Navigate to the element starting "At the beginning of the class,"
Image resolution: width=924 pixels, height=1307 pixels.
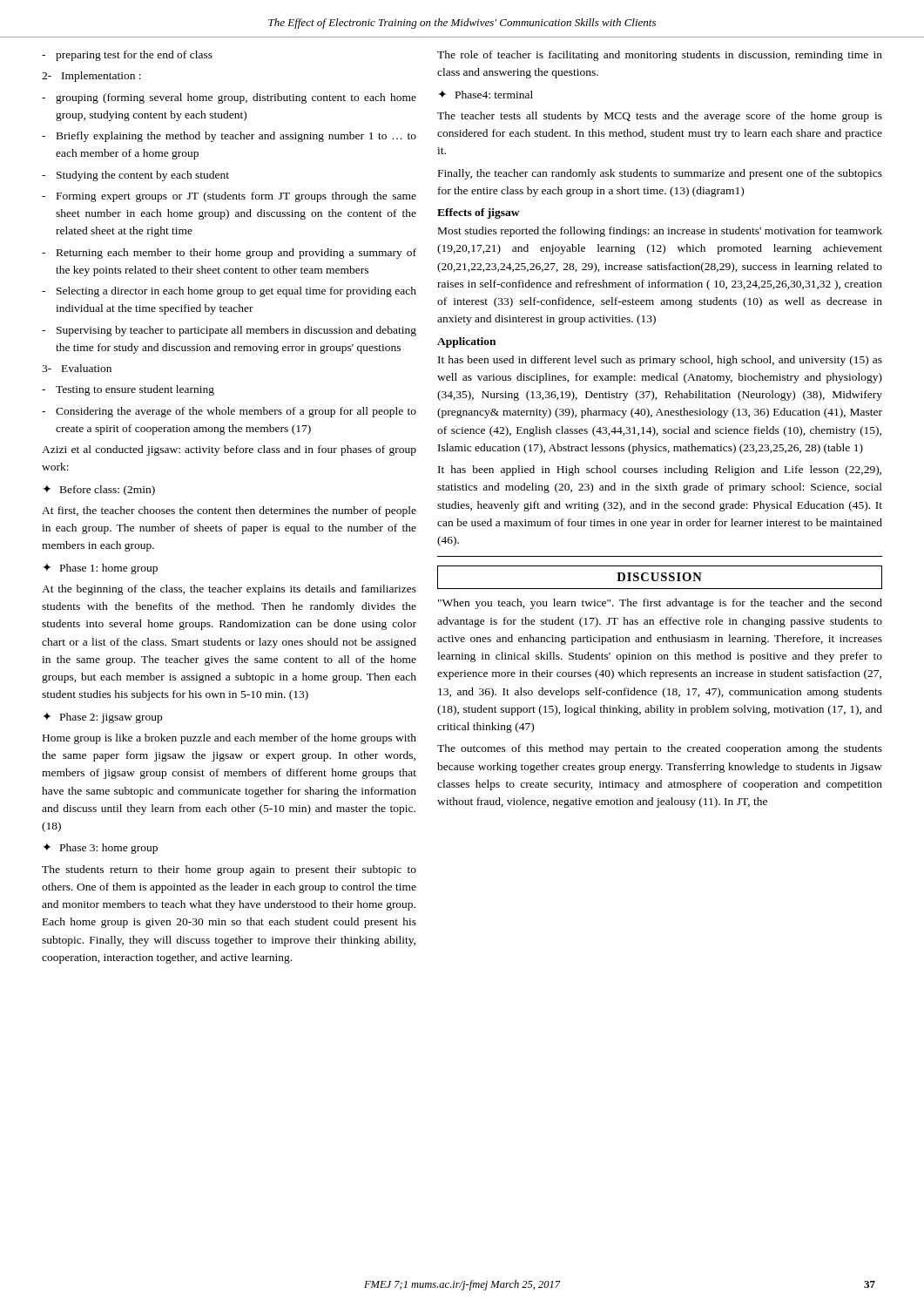click(229, 642)
